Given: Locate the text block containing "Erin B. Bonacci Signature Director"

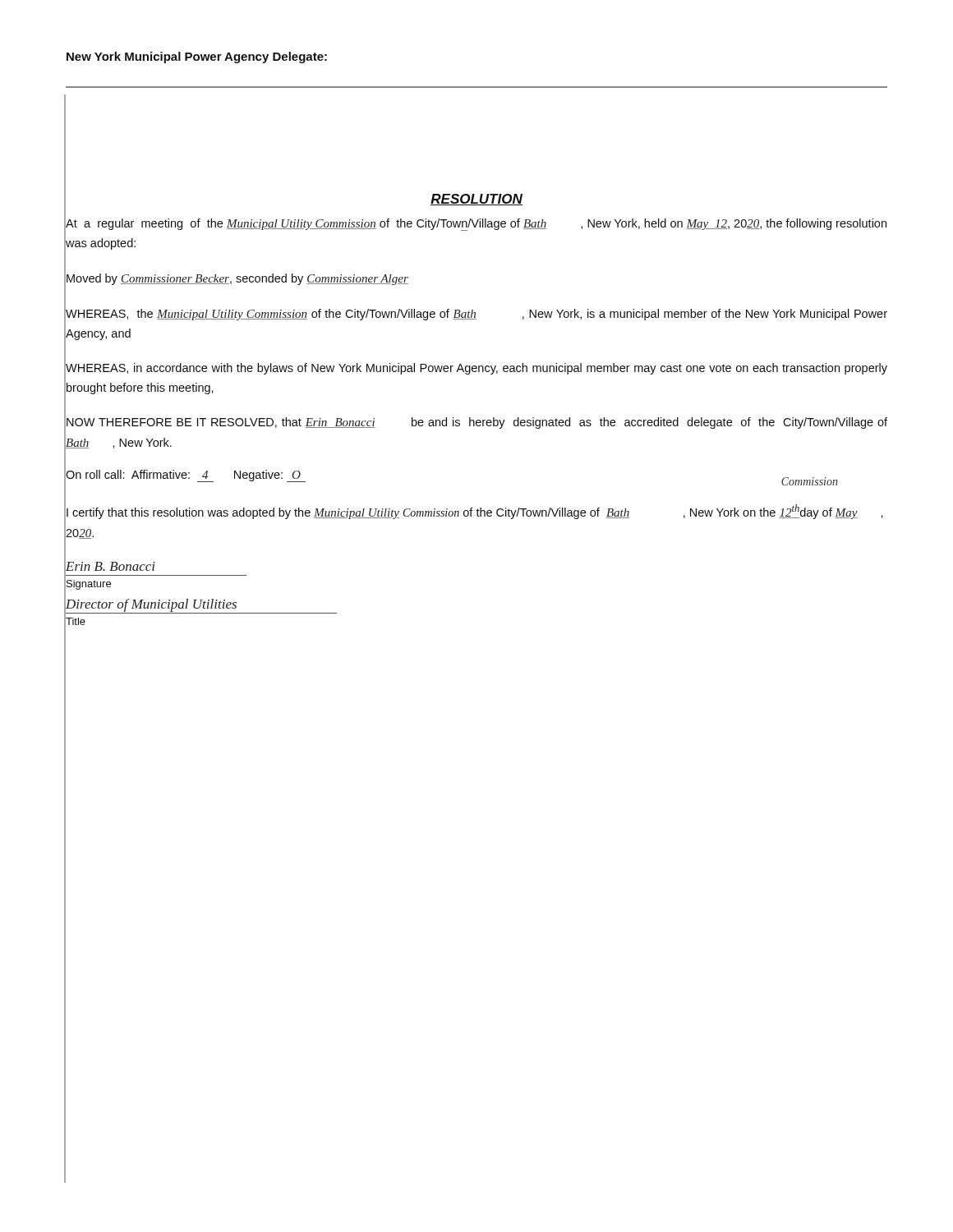Looking at the screenshot, I should (x=110, y=566).
